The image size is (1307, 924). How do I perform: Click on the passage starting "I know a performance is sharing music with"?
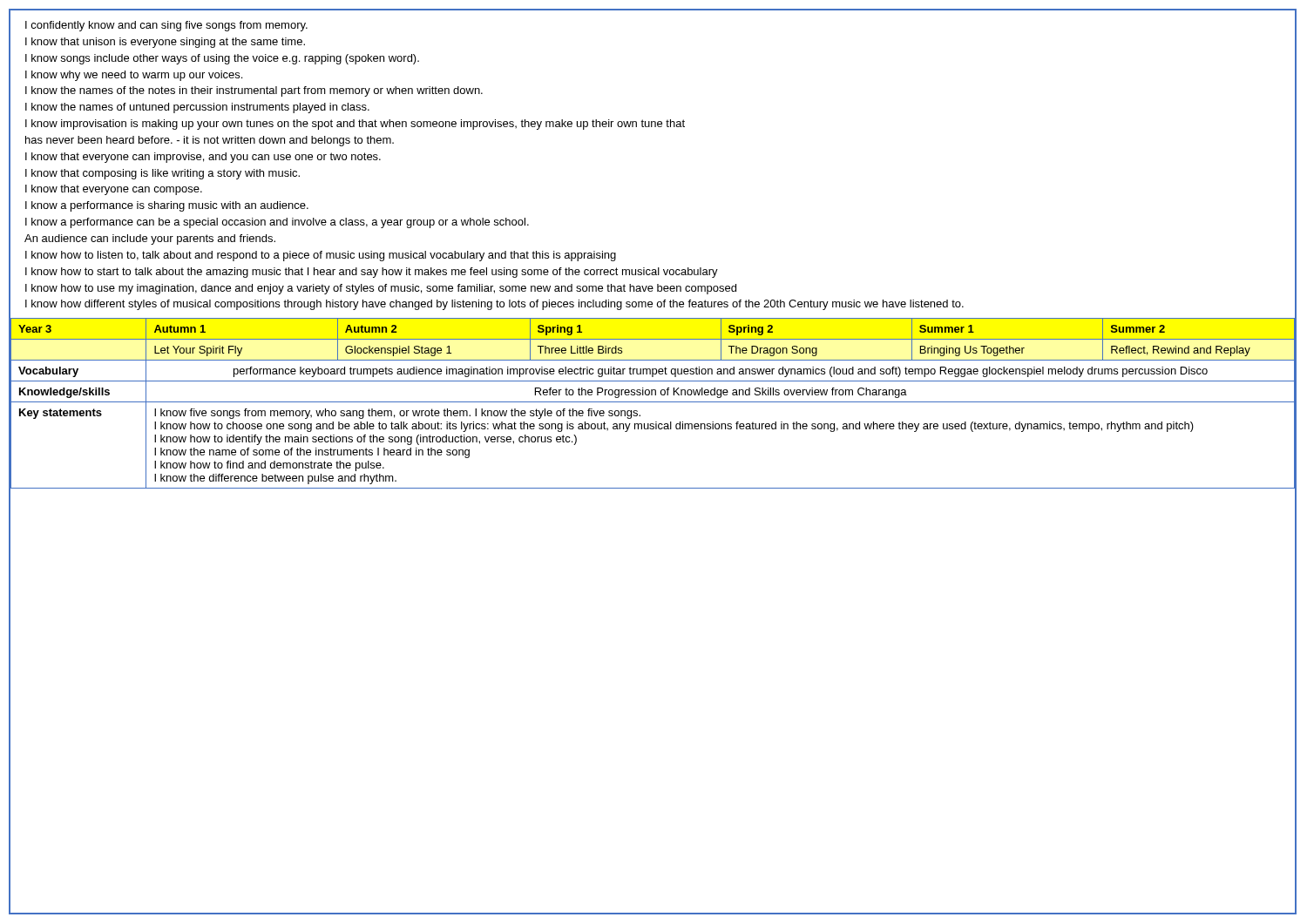[x=167, y=205]
